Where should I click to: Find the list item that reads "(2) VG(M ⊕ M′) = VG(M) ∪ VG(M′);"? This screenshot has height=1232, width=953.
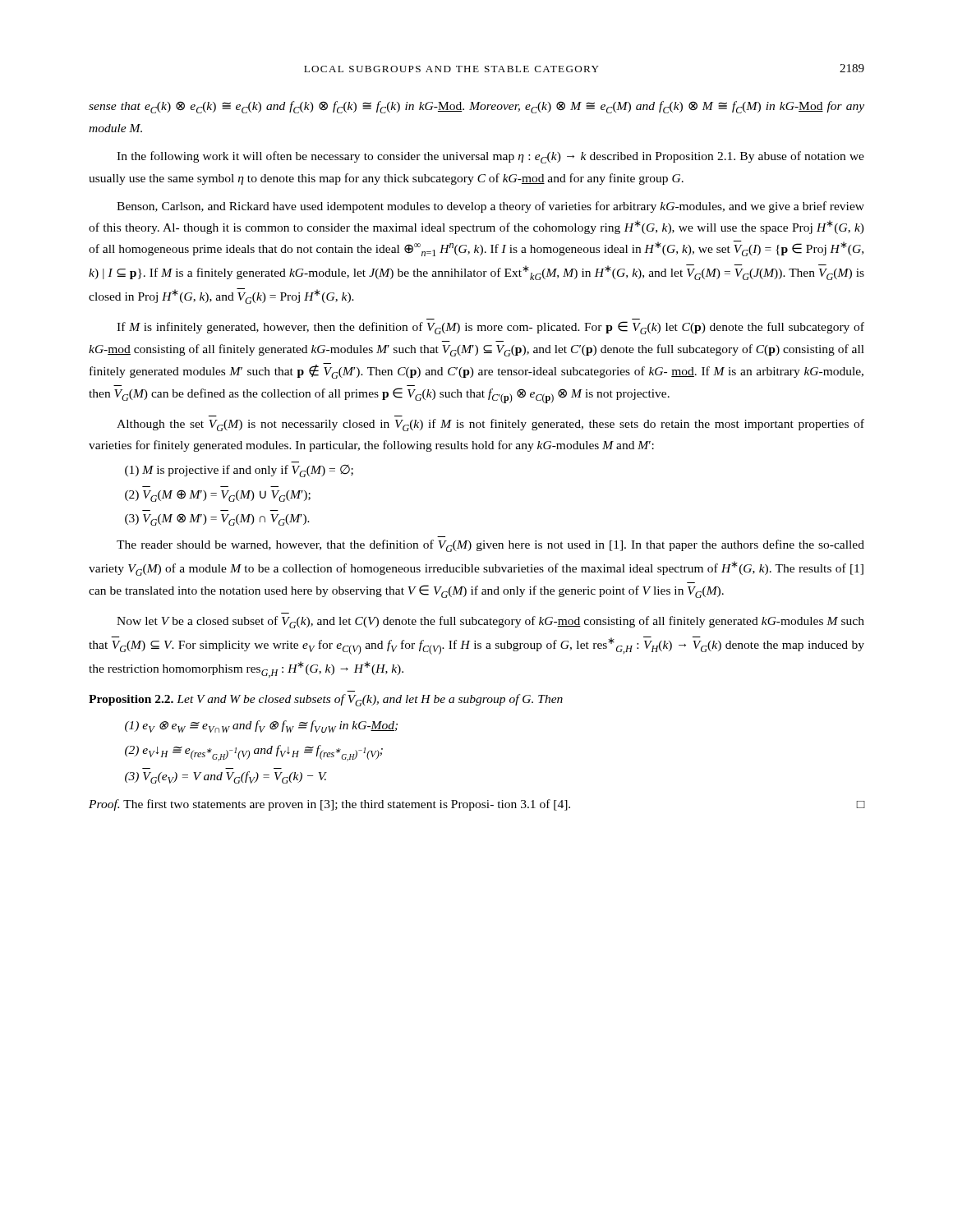pyautogui.click(x=218, y=495)
